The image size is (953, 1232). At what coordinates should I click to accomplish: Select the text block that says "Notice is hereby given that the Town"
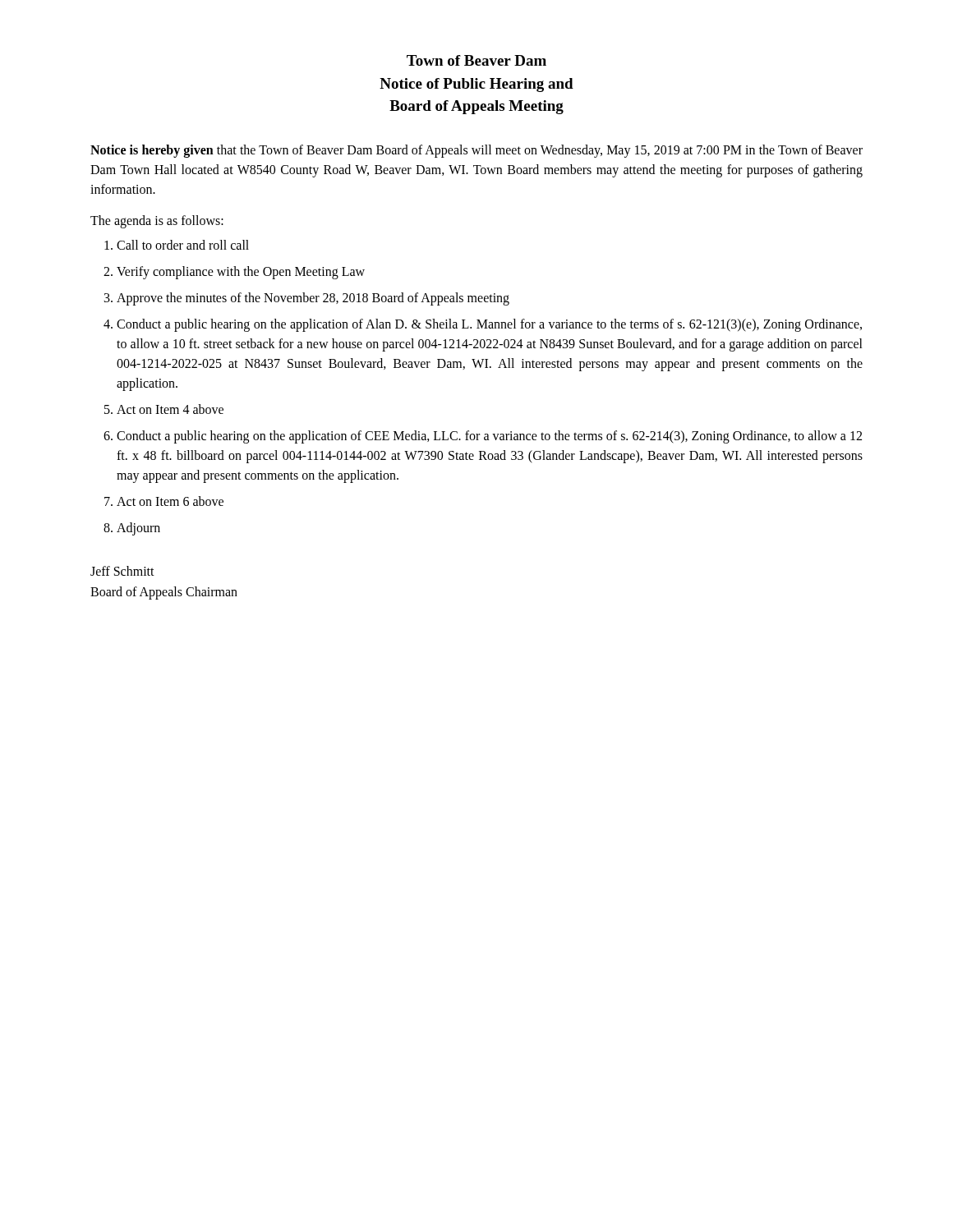(x=476, y=169)
